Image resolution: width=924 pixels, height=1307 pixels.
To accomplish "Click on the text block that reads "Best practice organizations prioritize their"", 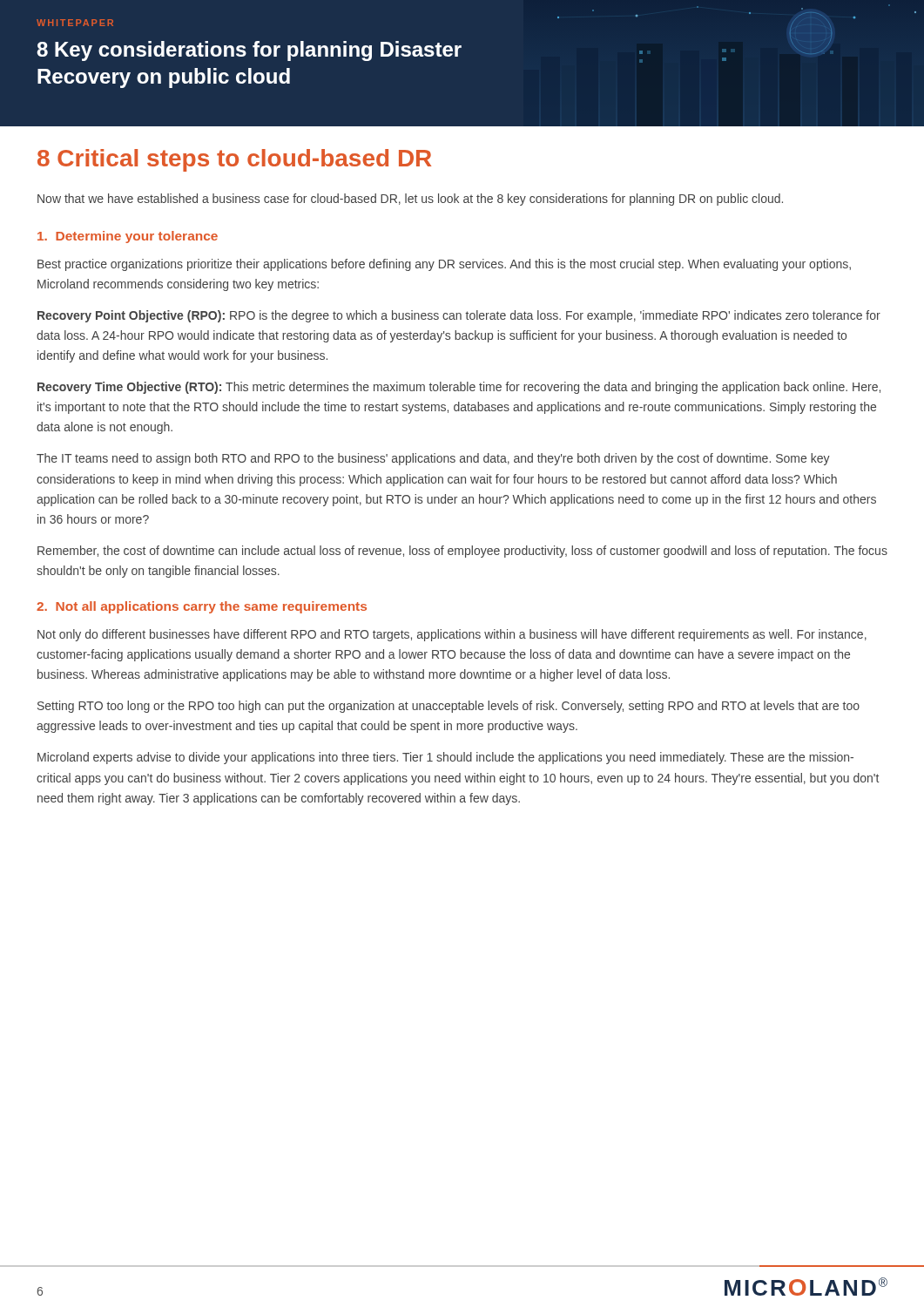I will tap(444, 274).
